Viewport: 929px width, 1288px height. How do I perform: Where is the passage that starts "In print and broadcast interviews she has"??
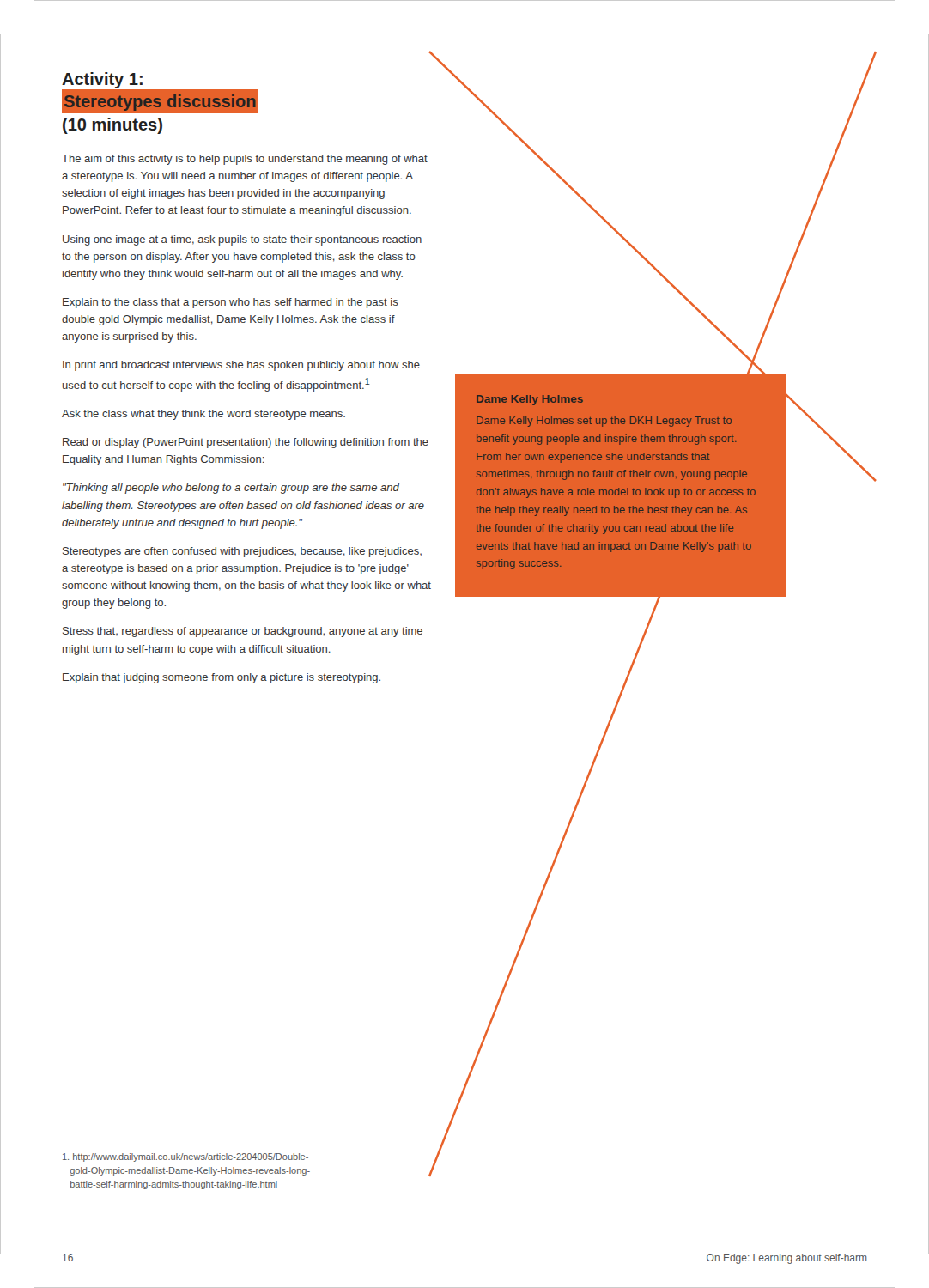click(x=241, y=375)
